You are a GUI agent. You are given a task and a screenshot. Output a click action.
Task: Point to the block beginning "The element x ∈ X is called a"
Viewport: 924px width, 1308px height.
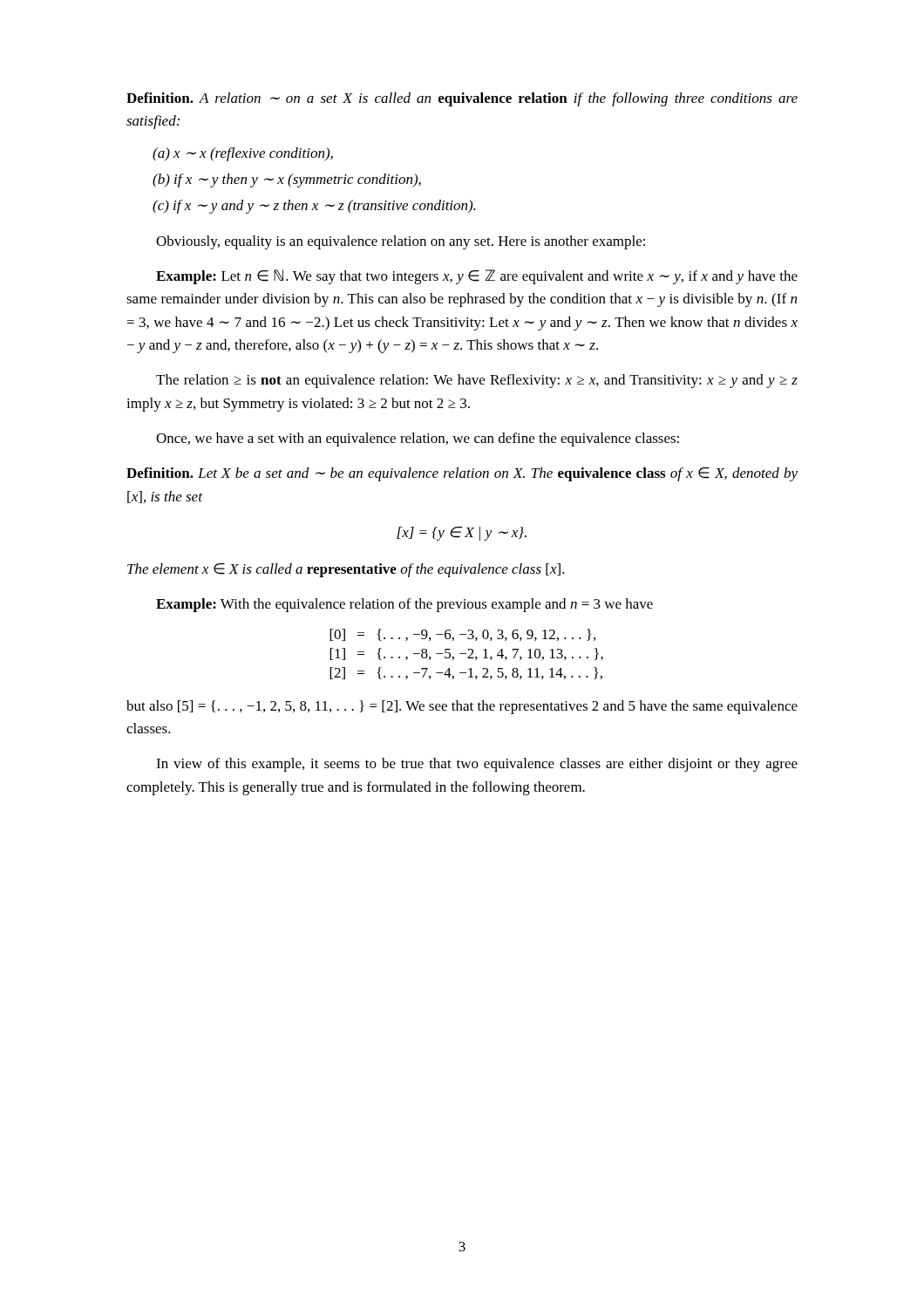(x=346, y=569)
